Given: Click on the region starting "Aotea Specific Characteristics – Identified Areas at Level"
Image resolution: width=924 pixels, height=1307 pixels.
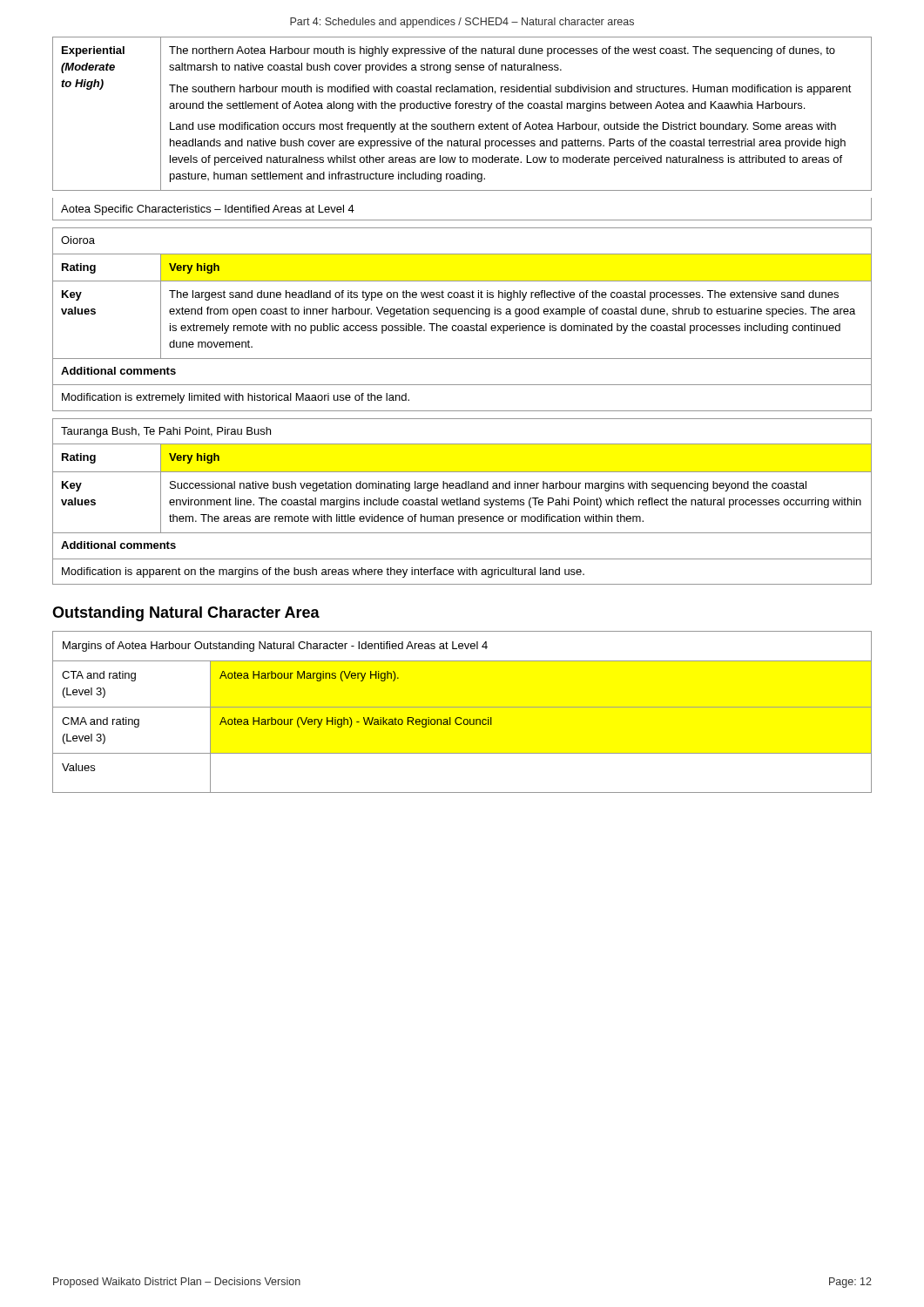Looking at the screenshot, I should point(208,208).
